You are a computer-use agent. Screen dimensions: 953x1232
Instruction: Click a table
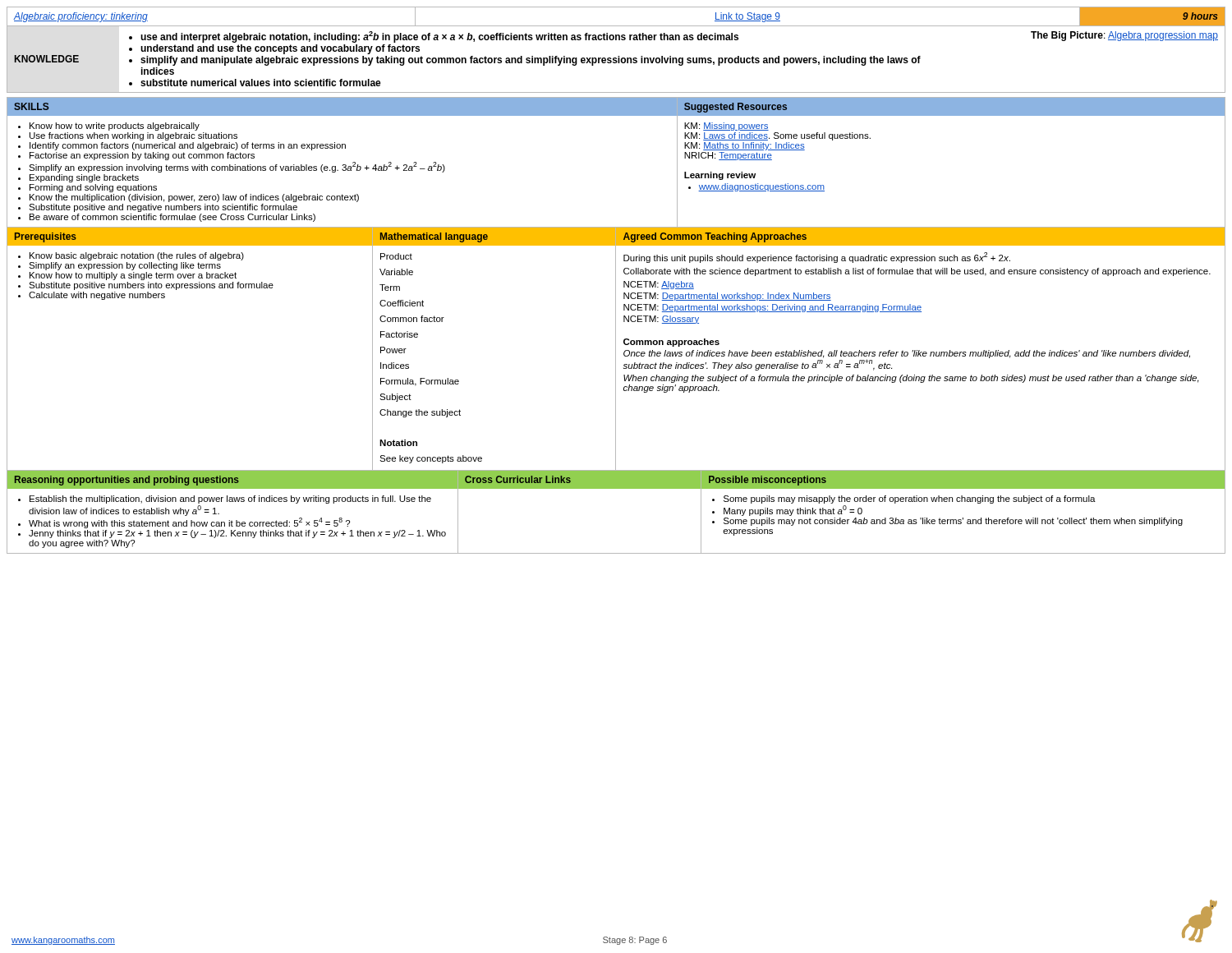click(x=616, y=325)
